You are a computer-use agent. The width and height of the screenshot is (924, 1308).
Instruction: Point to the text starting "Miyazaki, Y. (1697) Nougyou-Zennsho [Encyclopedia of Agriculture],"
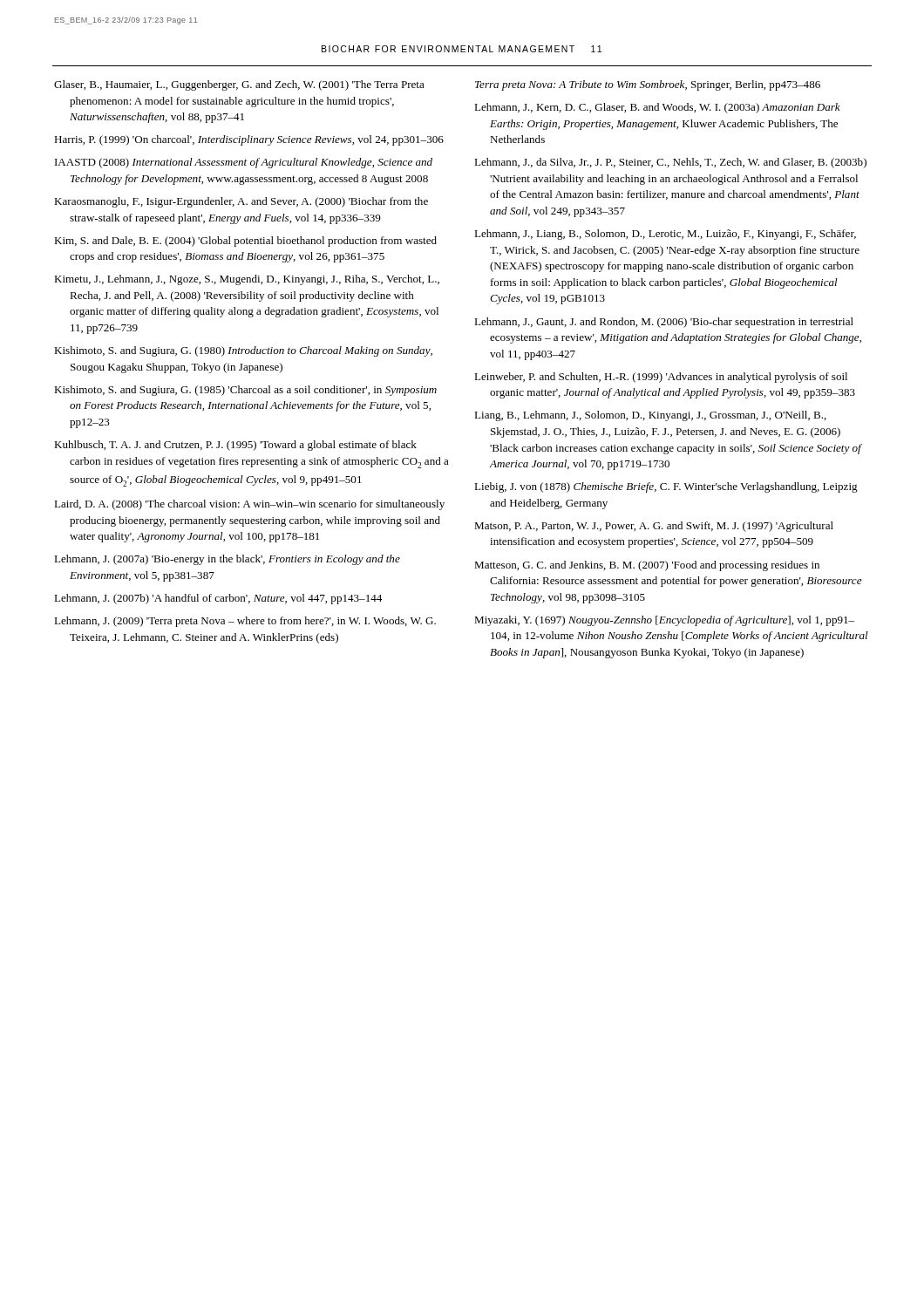tap(671, 636)
